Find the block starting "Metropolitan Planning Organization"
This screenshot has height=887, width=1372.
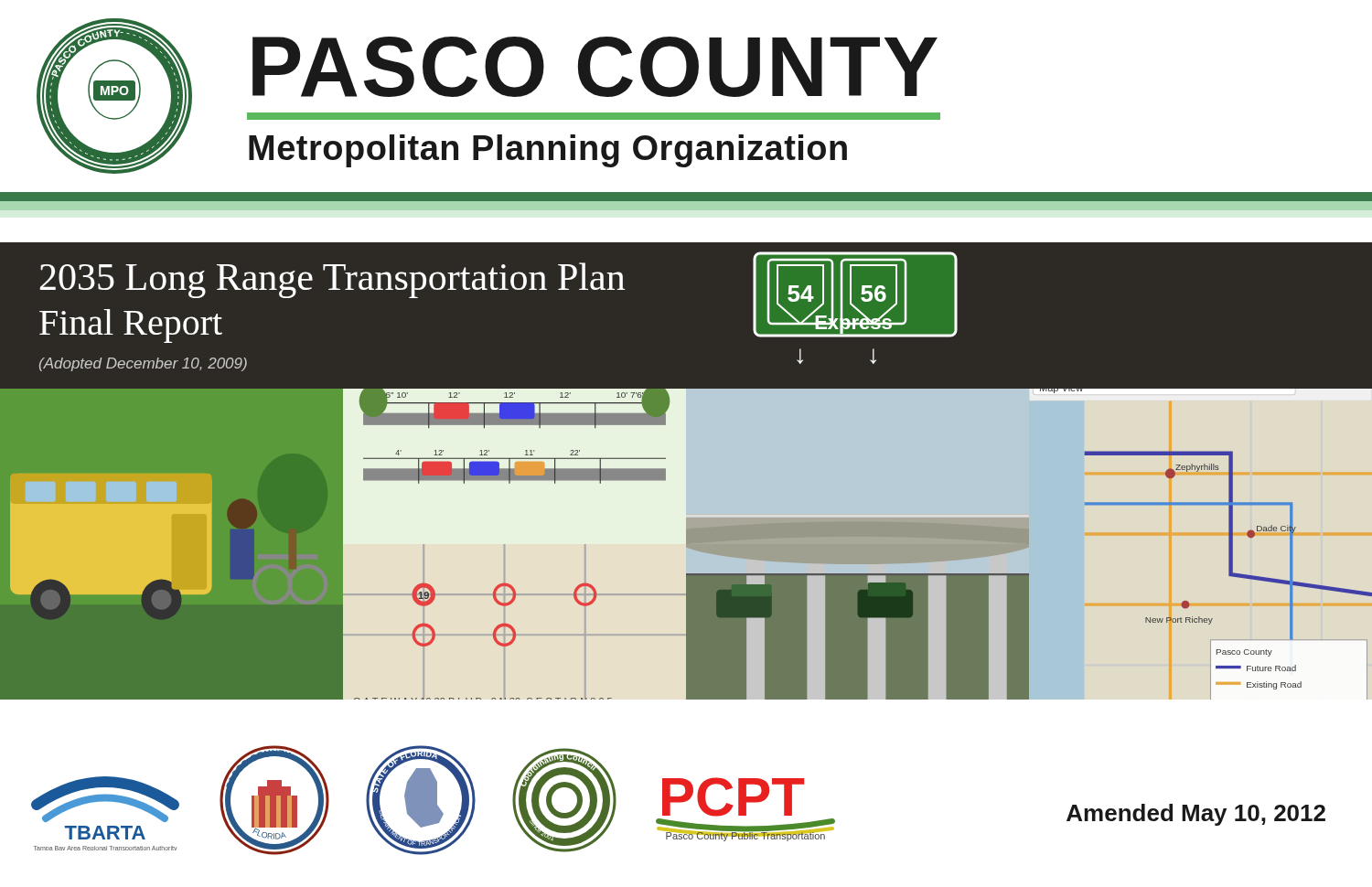coord(548,148)
